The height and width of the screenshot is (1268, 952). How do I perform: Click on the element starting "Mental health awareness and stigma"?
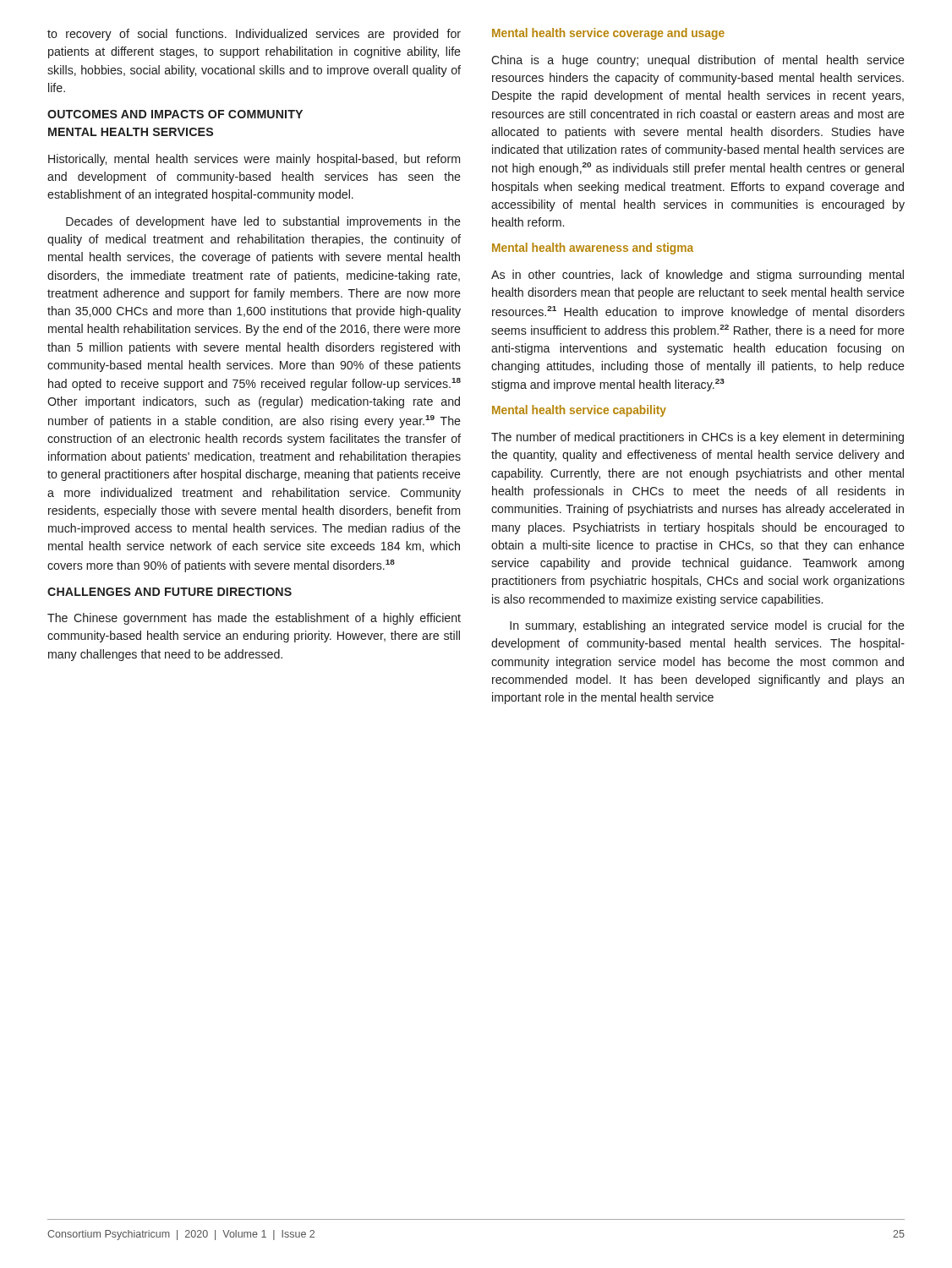(698, 249)
